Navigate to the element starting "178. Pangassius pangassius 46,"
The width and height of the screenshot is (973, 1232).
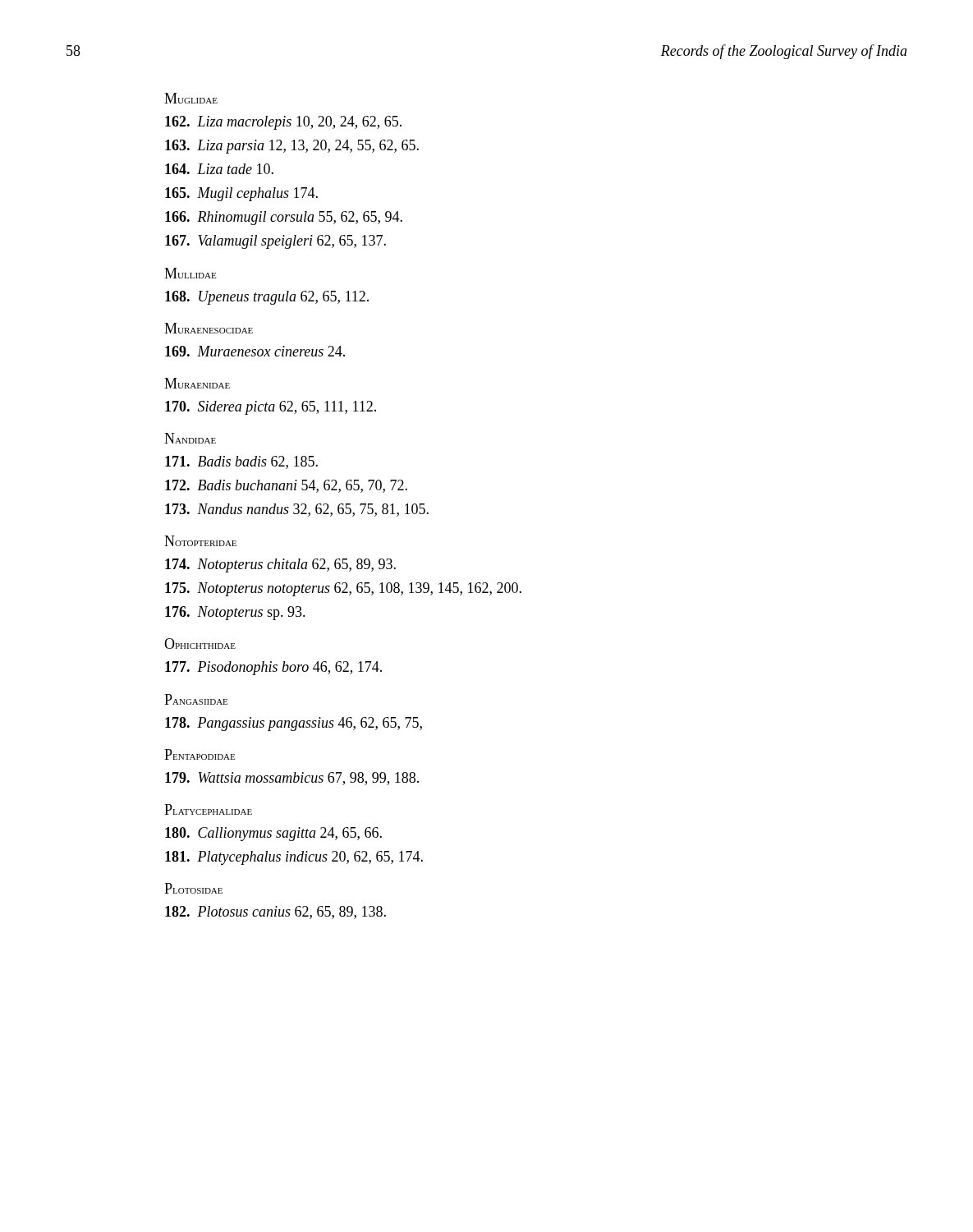[294, 722]
